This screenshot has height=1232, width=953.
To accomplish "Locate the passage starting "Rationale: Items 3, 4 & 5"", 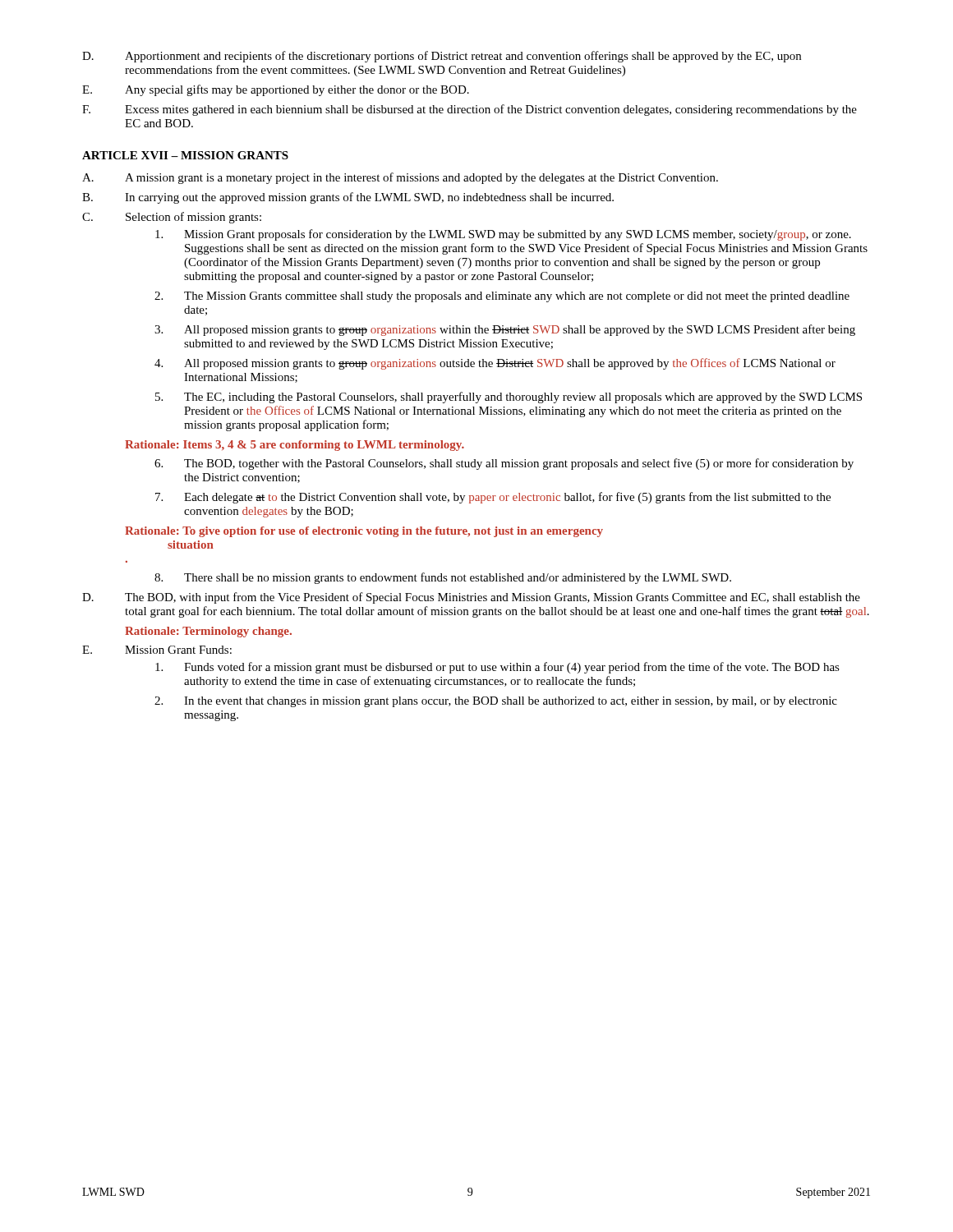I will (295, 444).
